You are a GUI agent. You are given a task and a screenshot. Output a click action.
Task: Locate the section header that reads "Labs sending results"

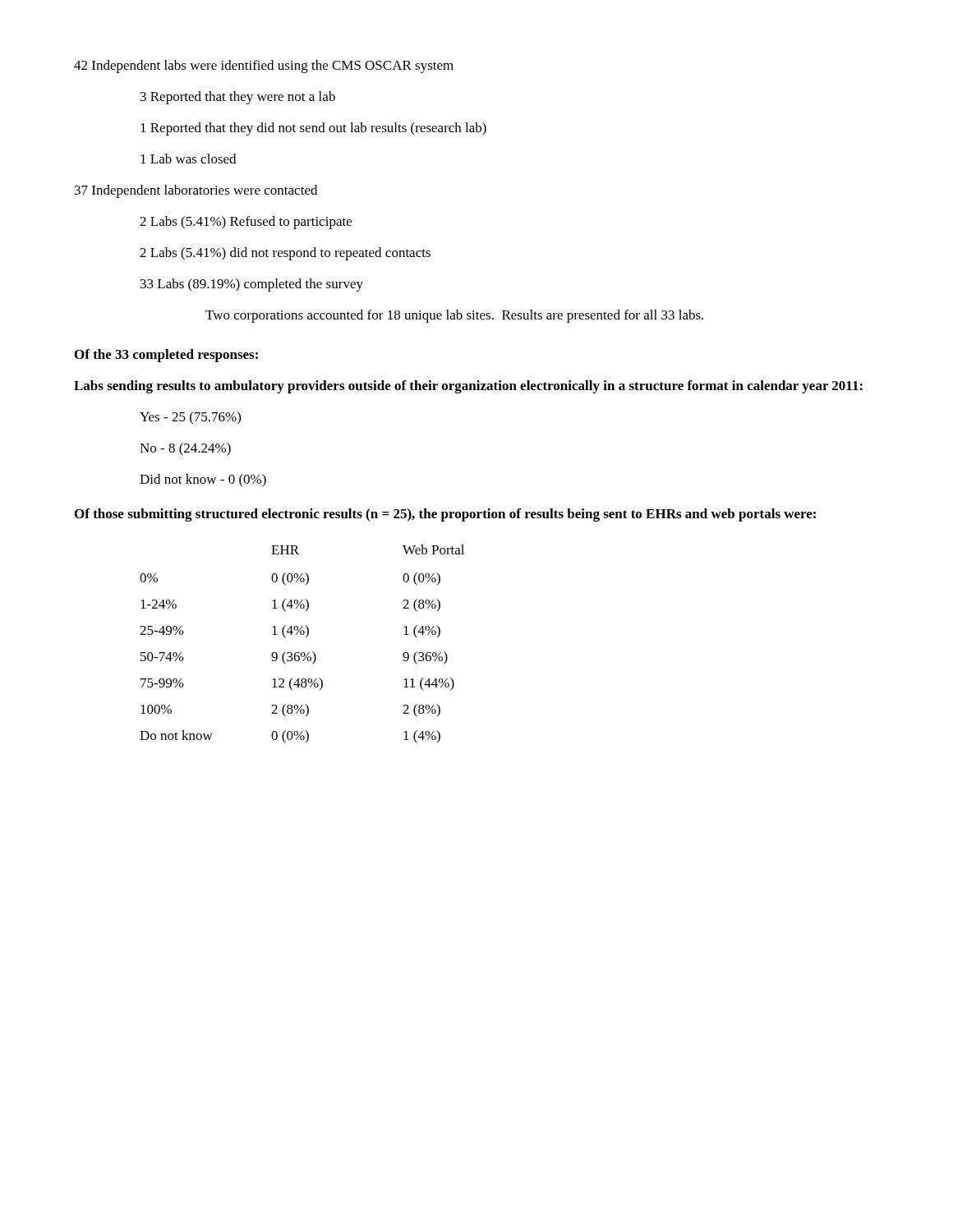tap(469, 386)
